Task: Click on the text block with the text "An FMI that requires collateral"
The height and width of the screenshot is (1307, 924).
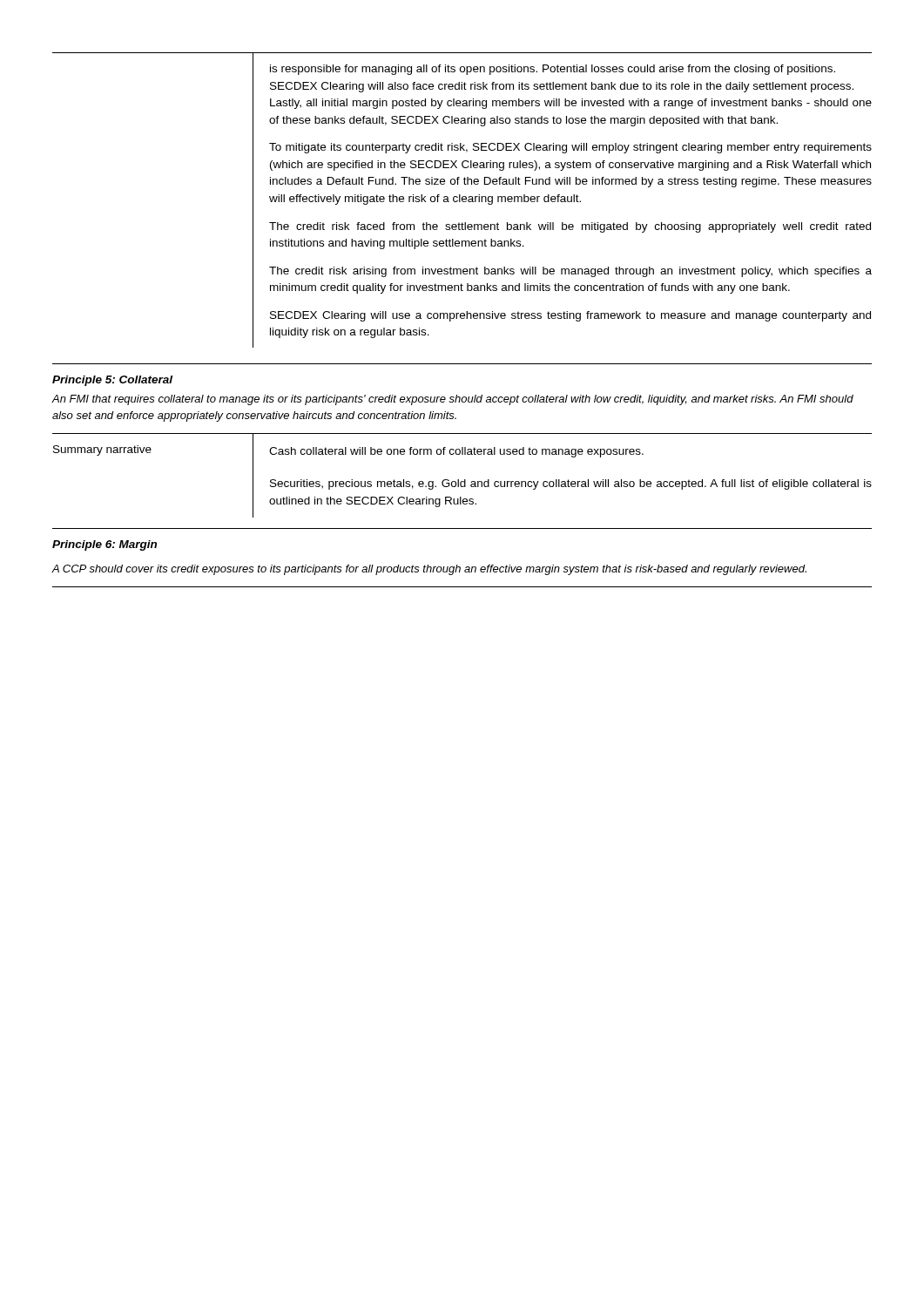Action: pyautogui.click(x=462, y=408)
